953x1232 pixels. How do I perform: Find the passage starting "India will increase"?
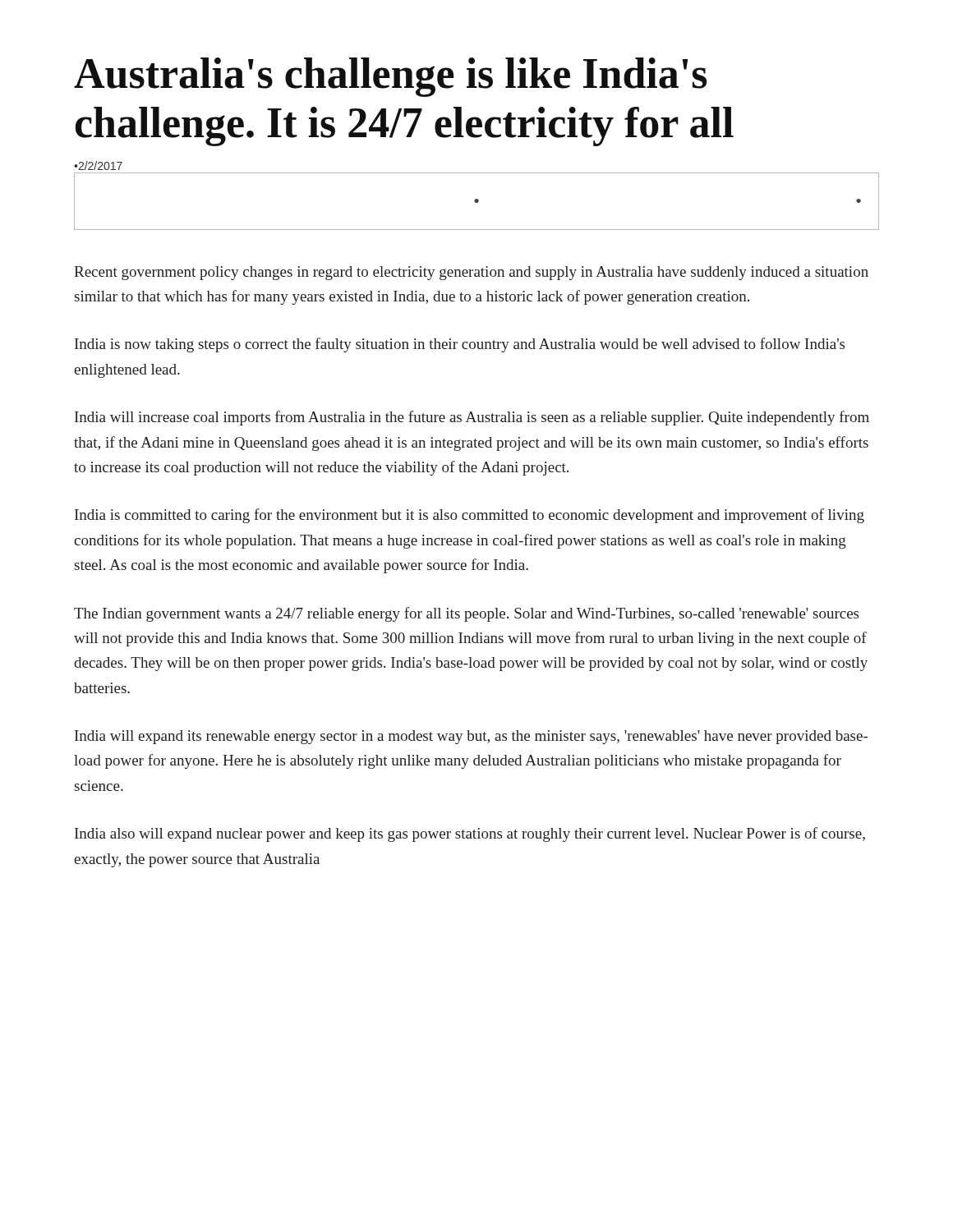tap(472, 442)
